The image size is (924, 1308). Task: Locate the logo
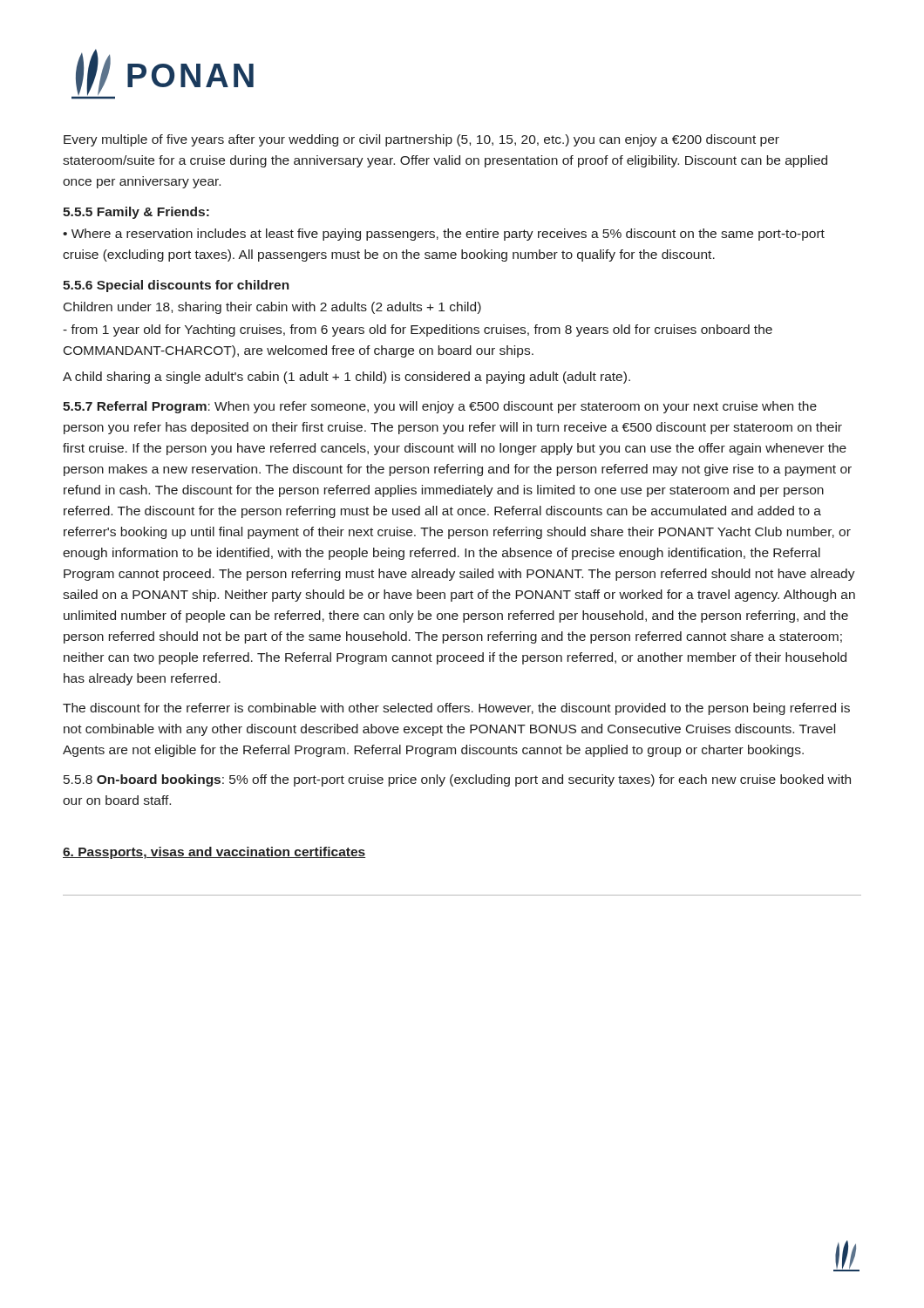pos(462,73)
